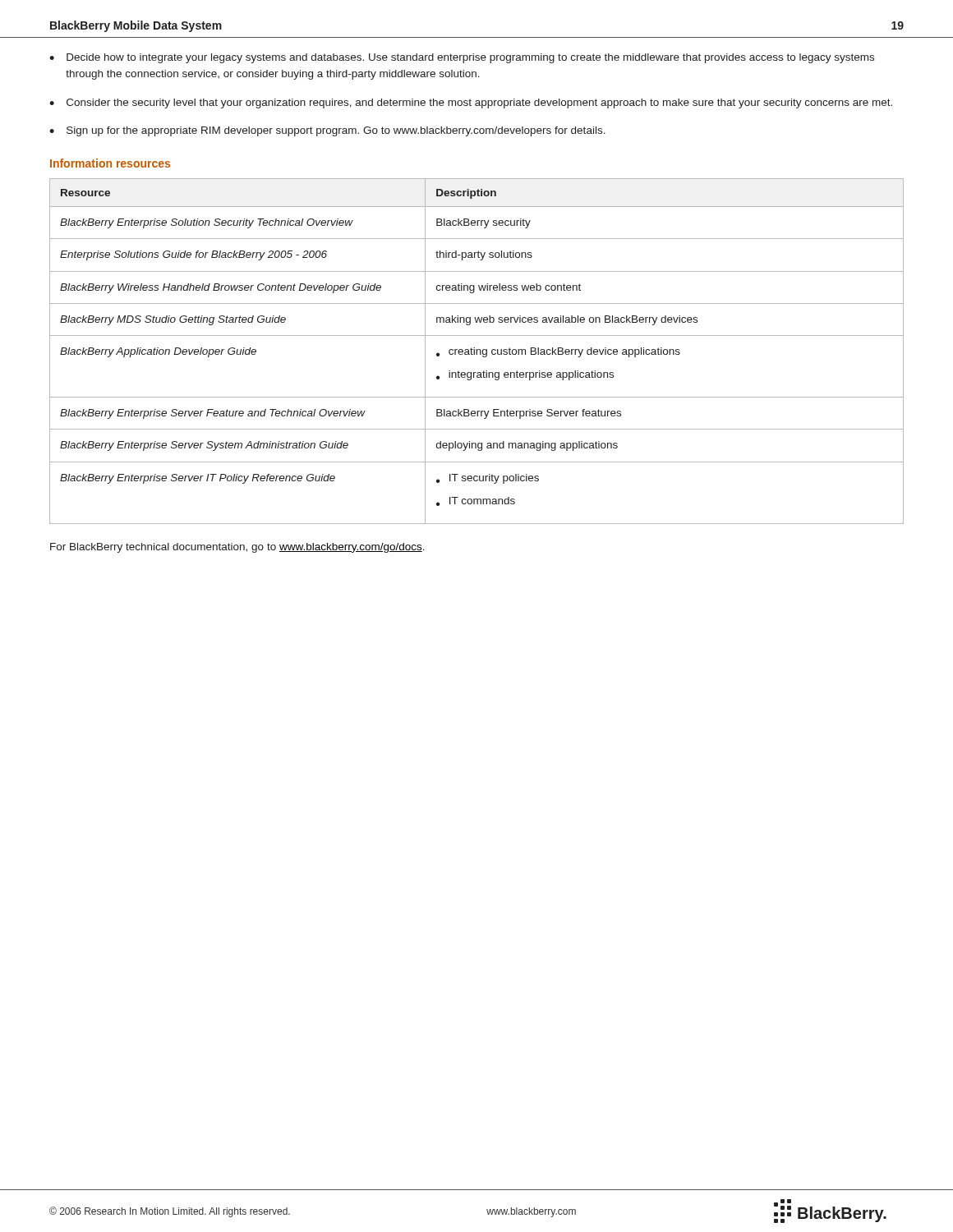Click where it says "For BlackBerry technical documentation, go to www.blackberry.com/go/docs."
This screenshot has height=1232, width=953.
click(237, 546)
